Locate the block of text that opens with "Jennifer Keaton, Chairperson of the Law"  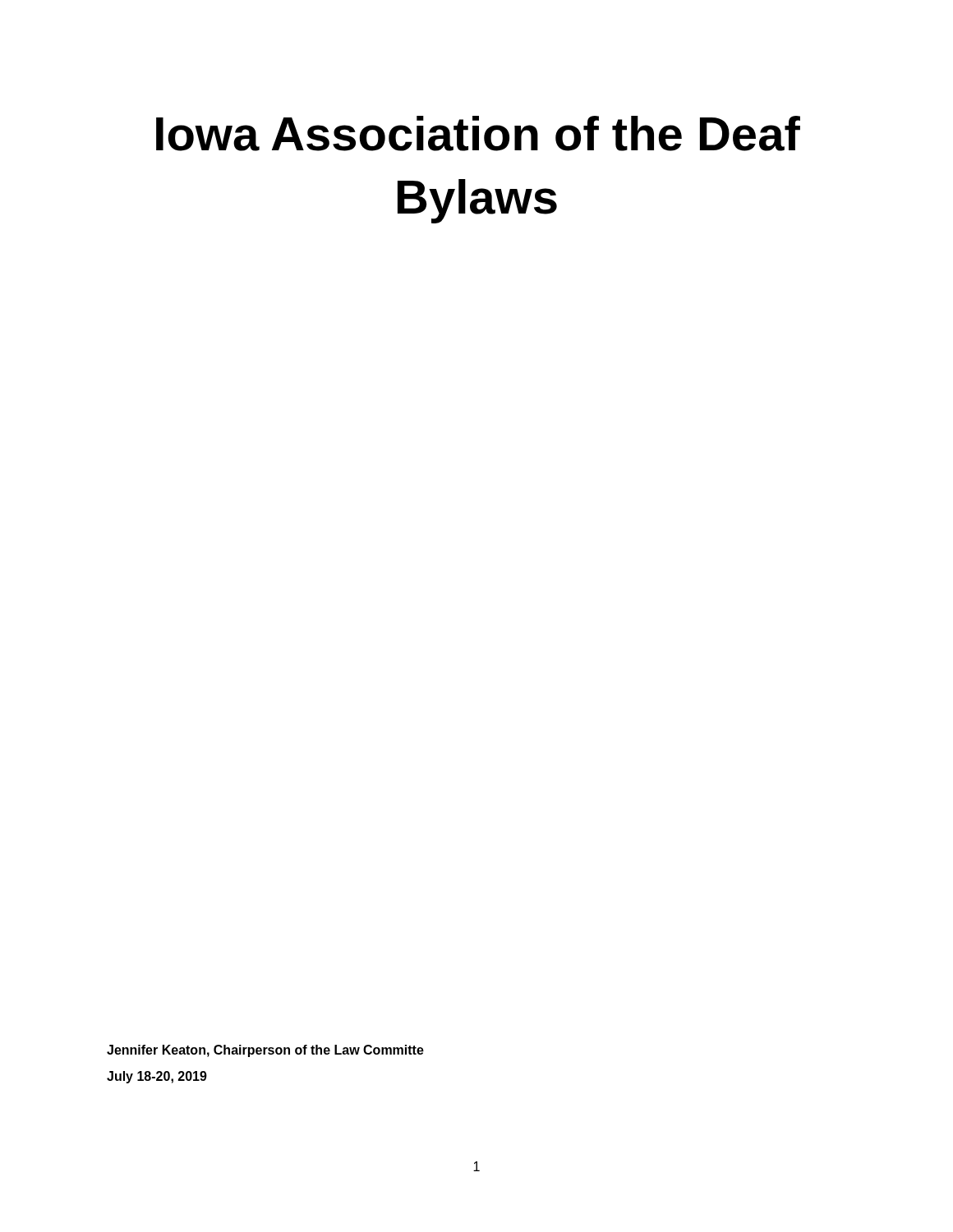coord(265,1050)
